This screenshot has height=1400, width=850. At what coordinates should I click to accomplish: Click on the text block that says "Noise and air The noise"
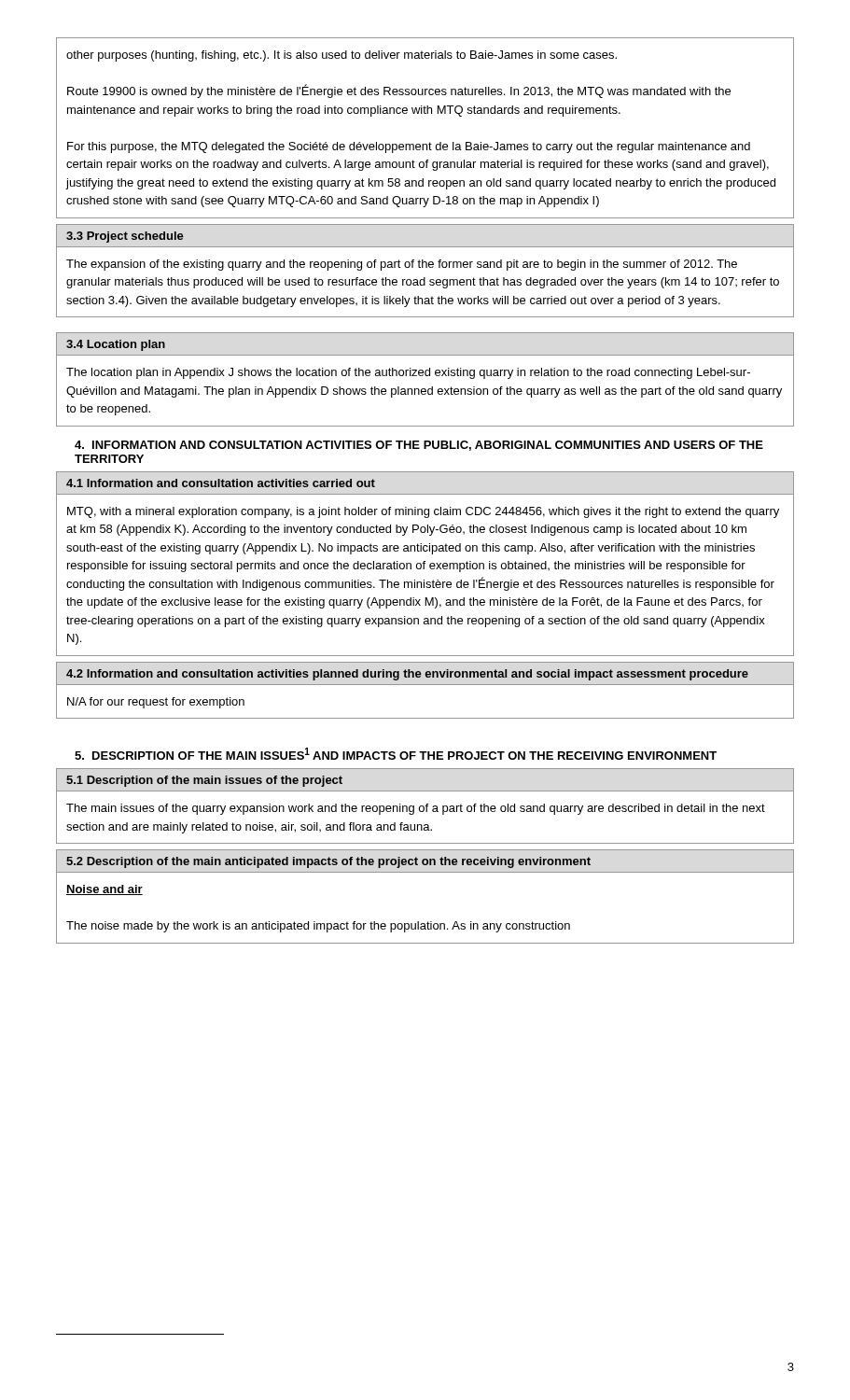point(105,890)
